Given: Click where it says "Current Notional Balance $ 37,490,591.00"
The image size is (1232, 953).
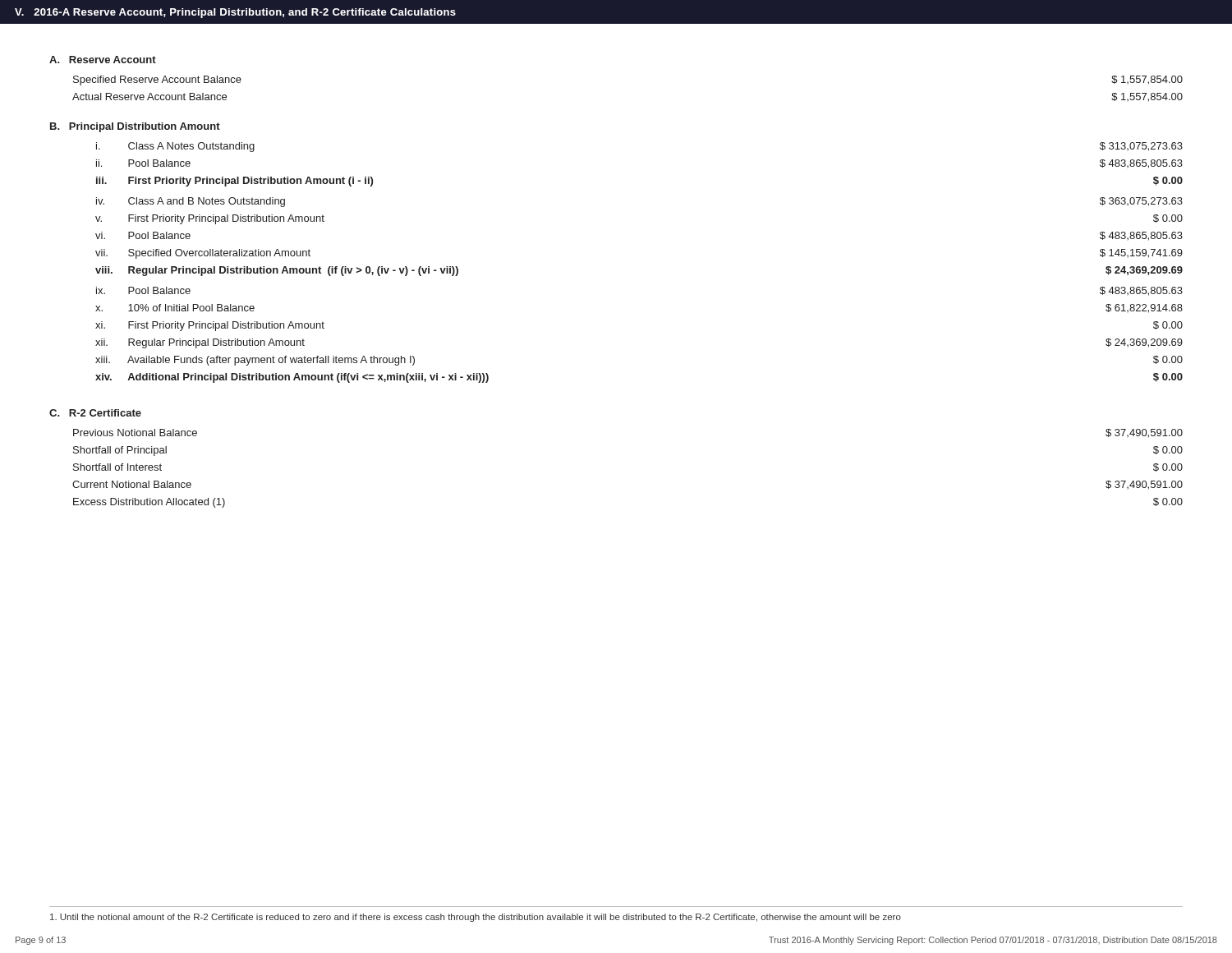Looking at the screenshot, I should (131, 485).
